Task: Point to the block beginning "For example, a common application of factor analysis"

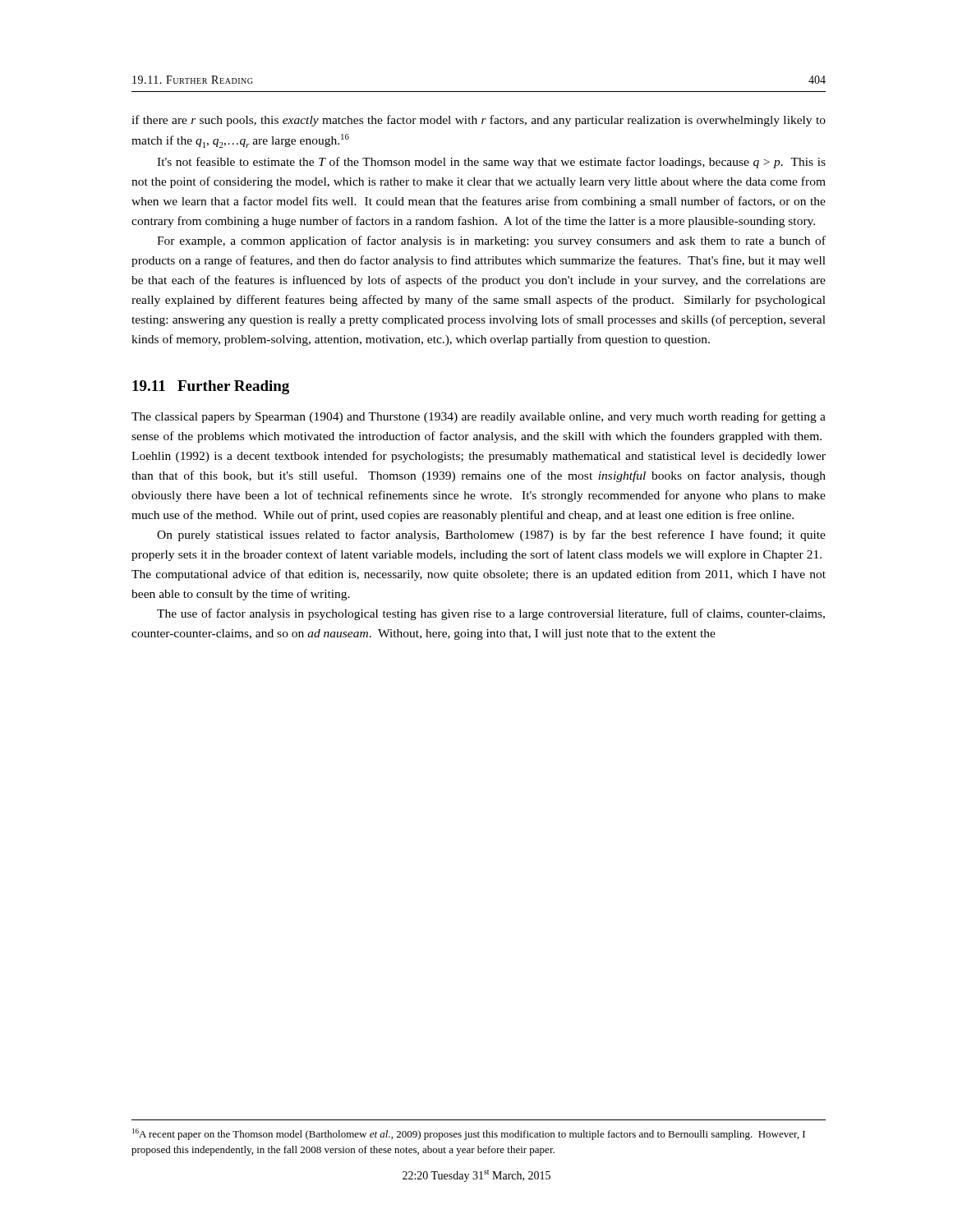Action: tap(479, 290)
